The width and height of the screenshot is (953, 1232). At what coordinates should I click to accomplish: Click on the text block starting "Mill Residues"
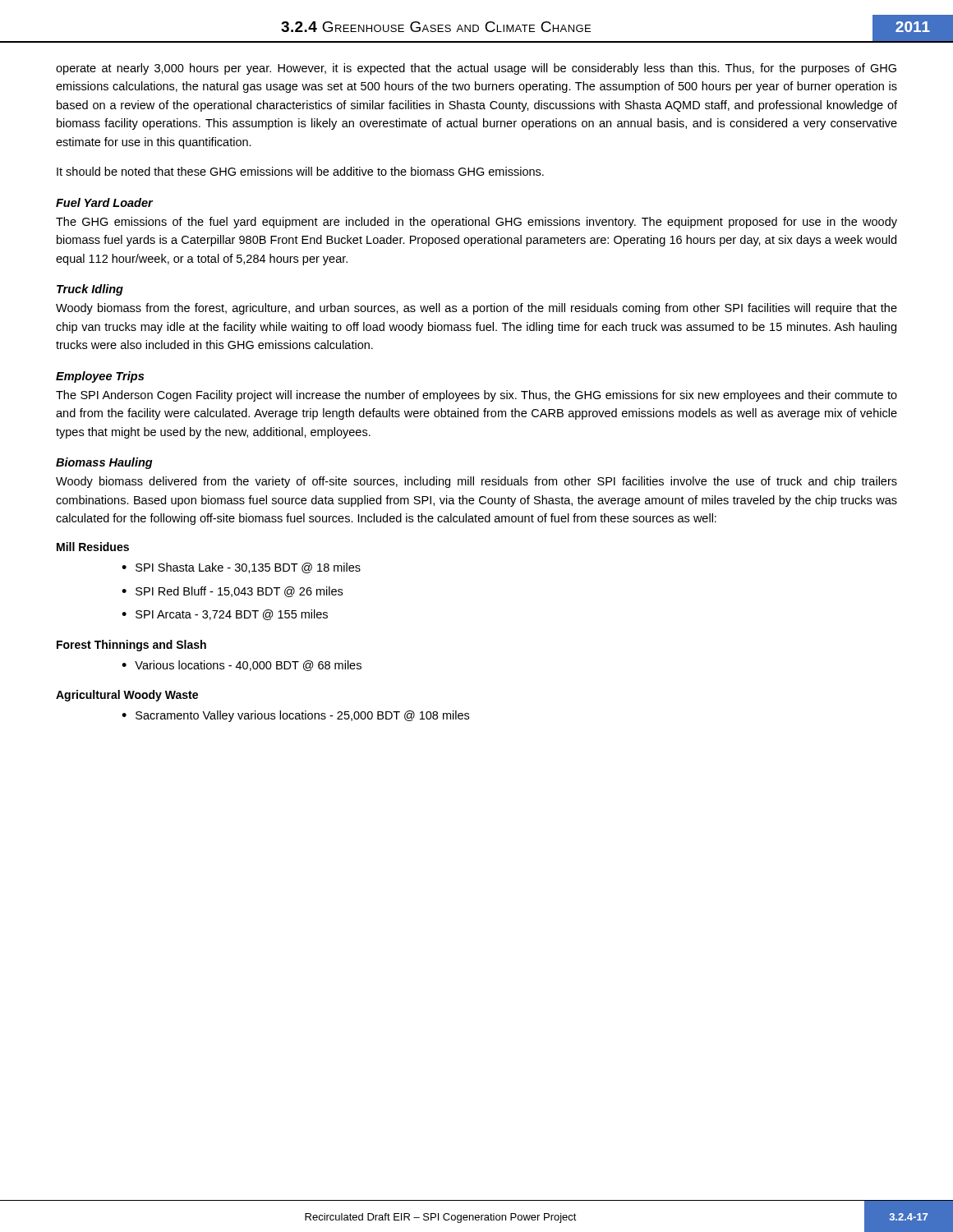tap(93, 547)
